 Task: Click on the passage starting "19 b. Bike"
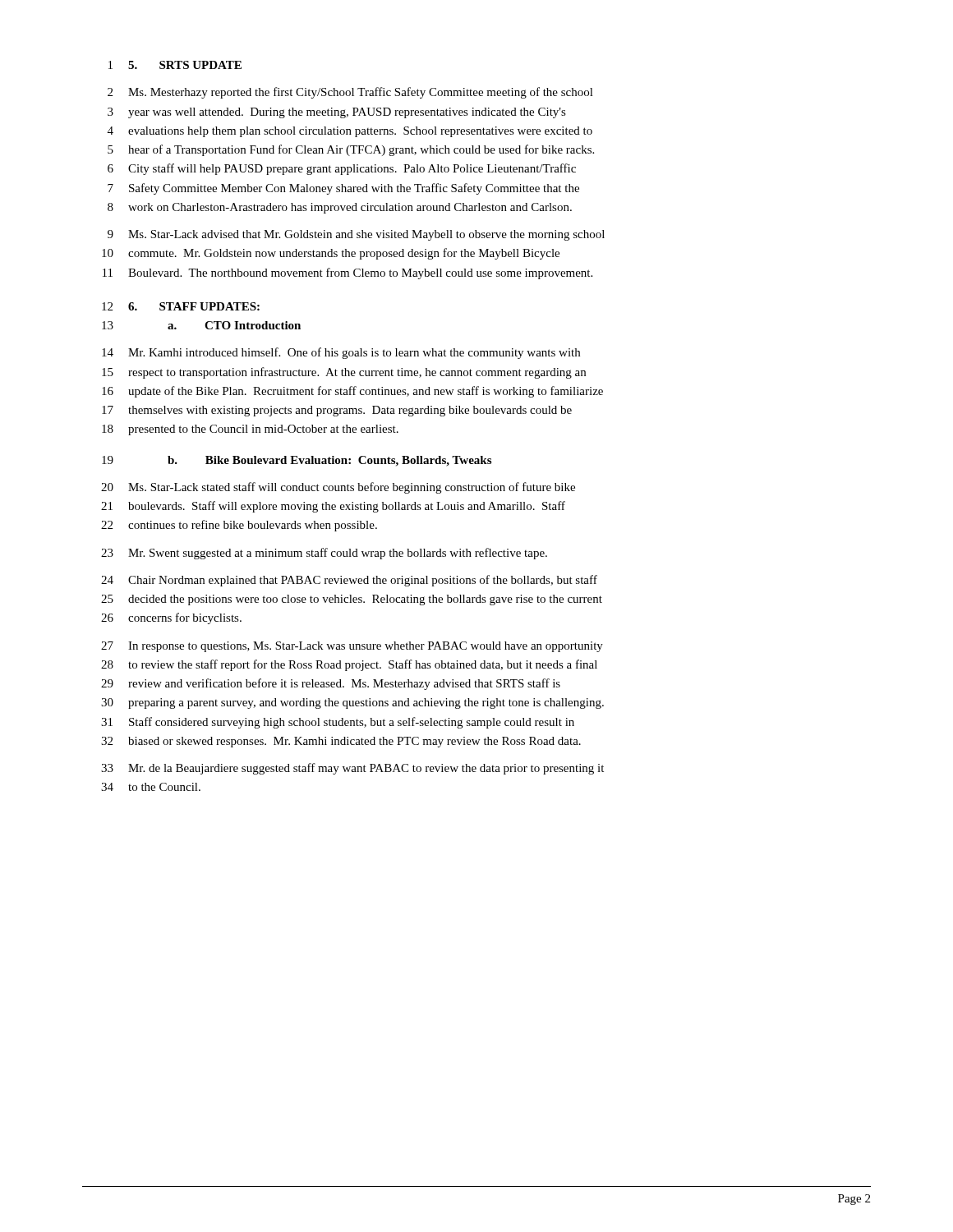pos(476,460)
